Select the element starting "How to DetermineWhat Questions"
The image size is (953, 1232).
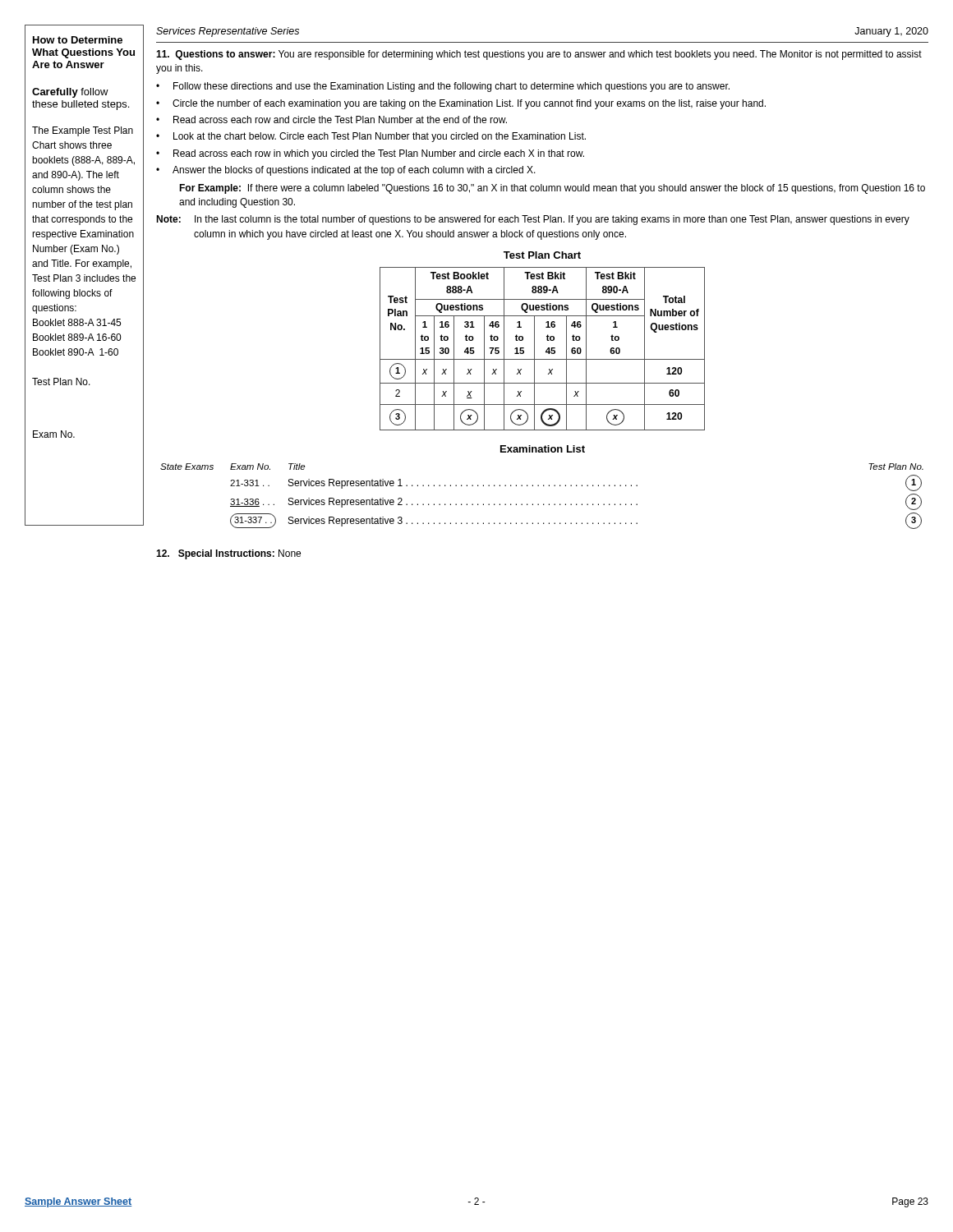[84, 237]
